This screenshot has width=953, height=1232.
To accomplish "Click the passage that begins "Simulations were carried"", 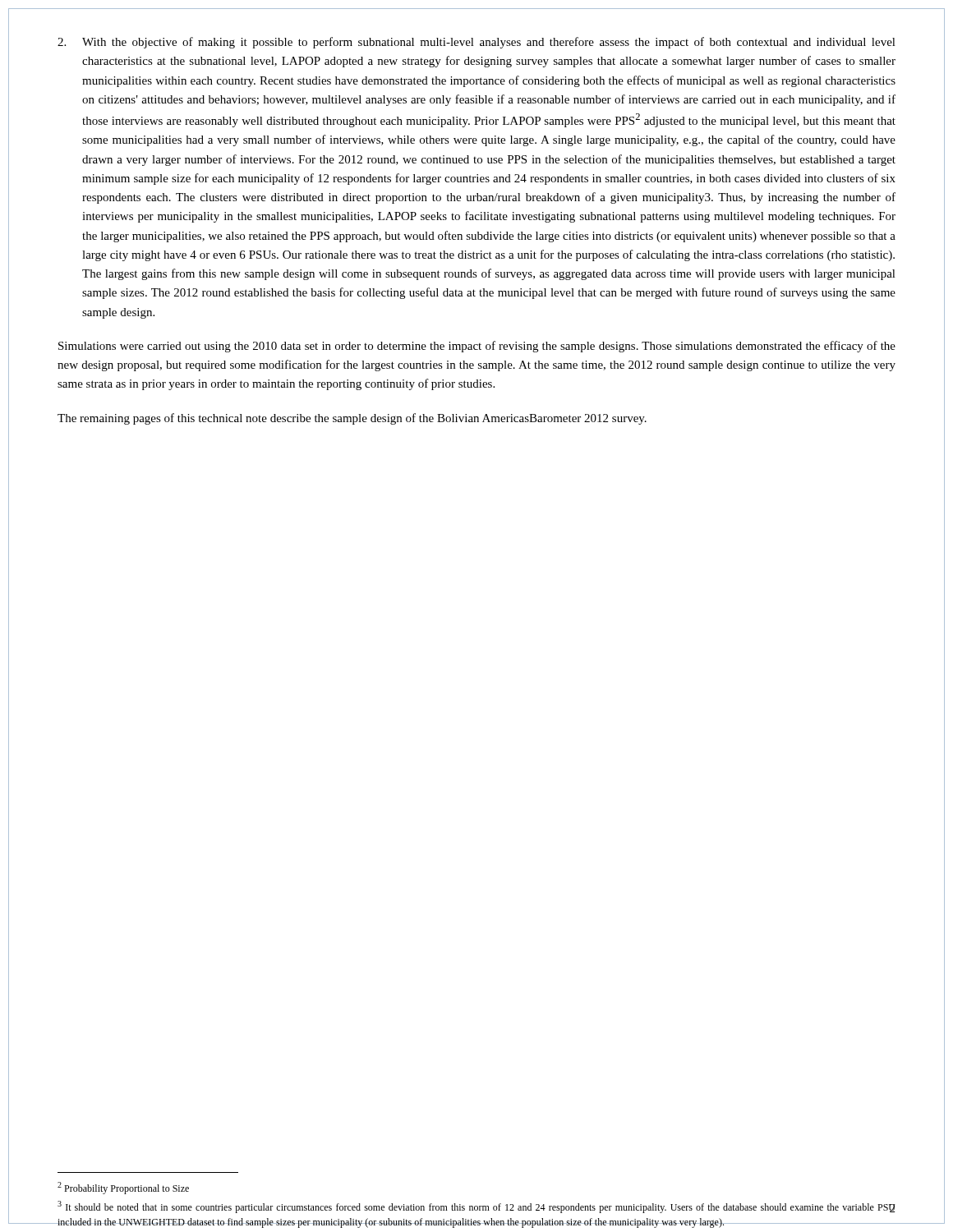I will [476, 365].
